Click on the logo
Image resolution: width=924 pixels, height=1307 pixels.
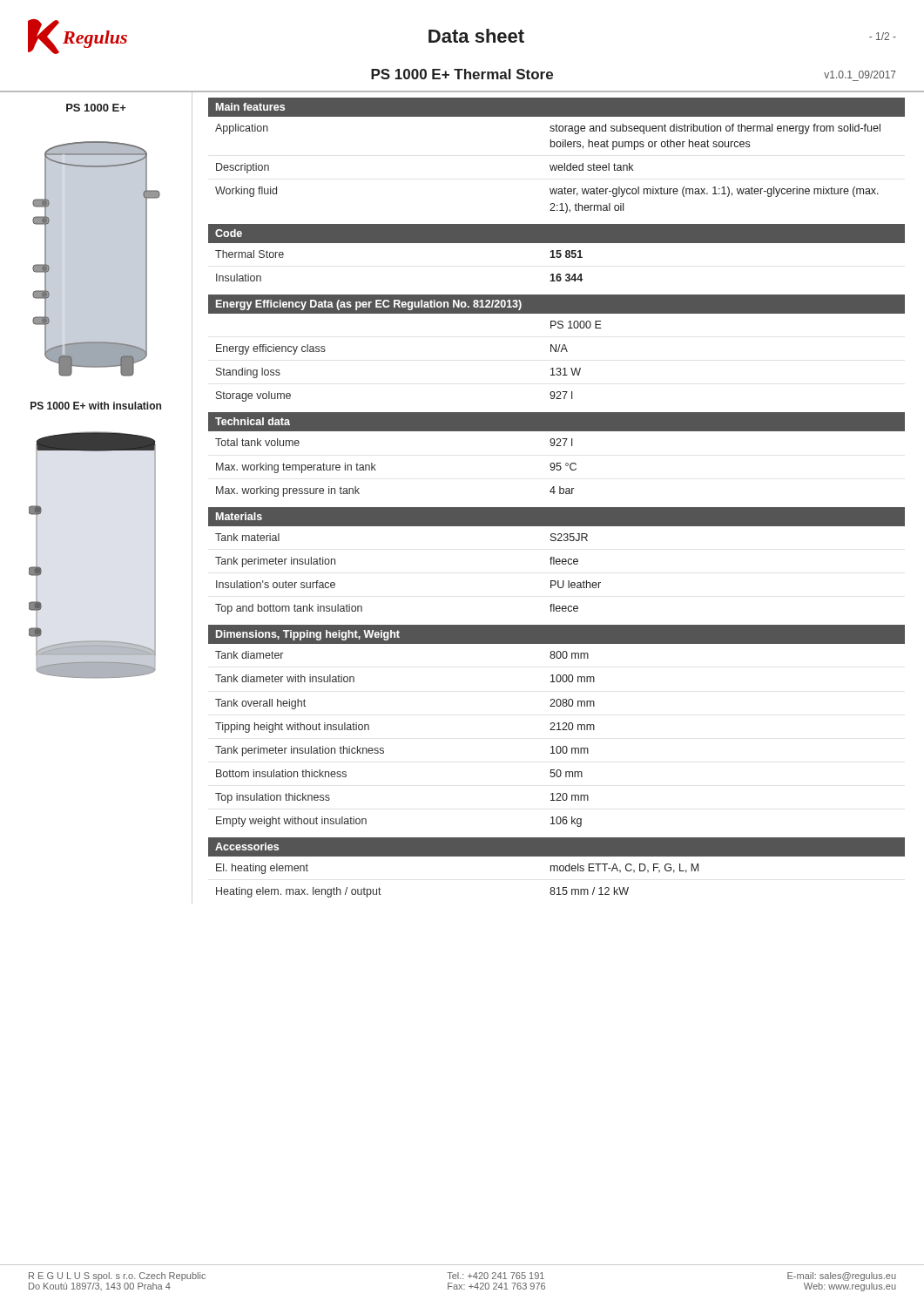(x=77, y=37)
